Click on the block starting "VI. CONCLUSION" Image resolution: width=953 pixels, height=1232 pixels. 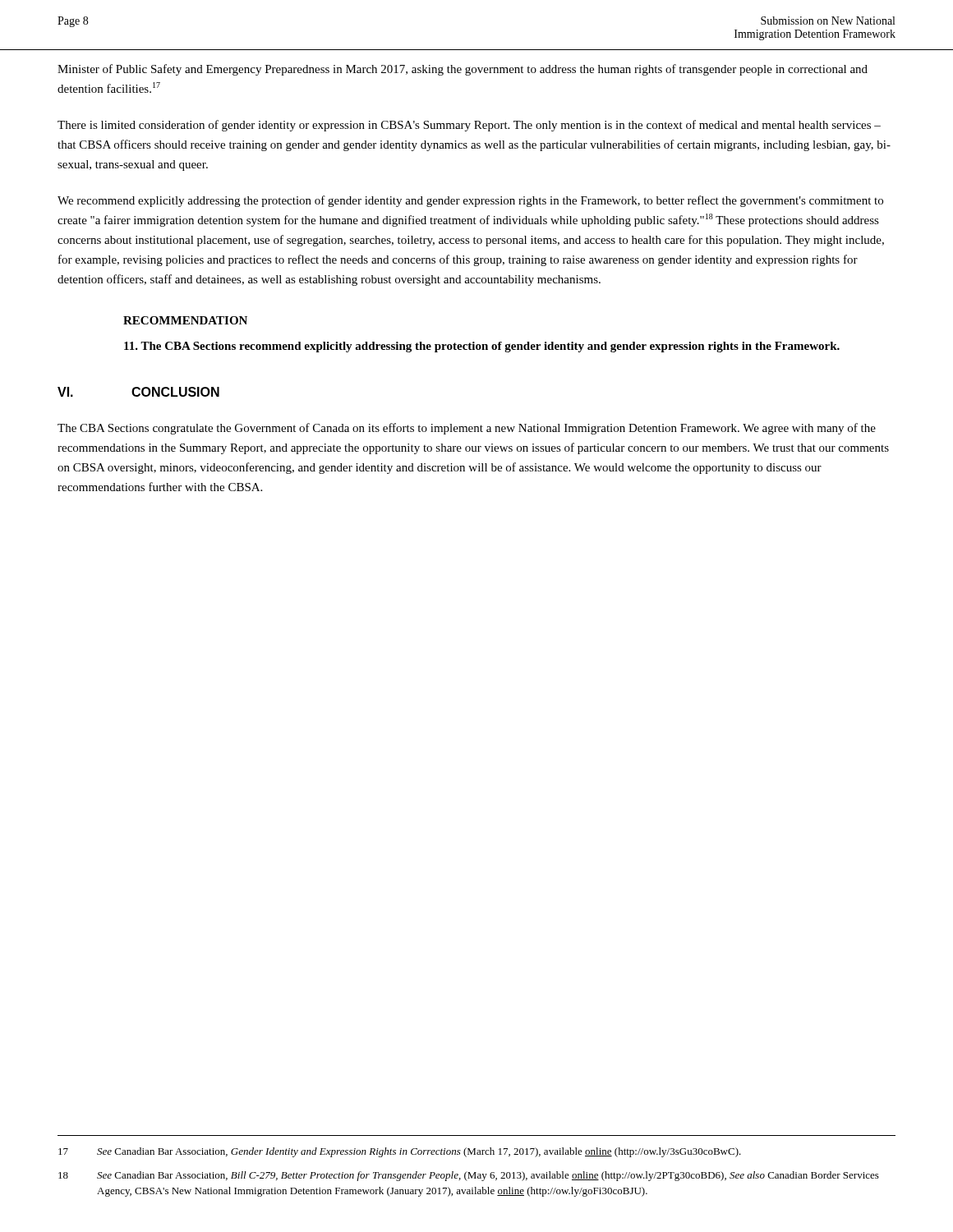139,393
